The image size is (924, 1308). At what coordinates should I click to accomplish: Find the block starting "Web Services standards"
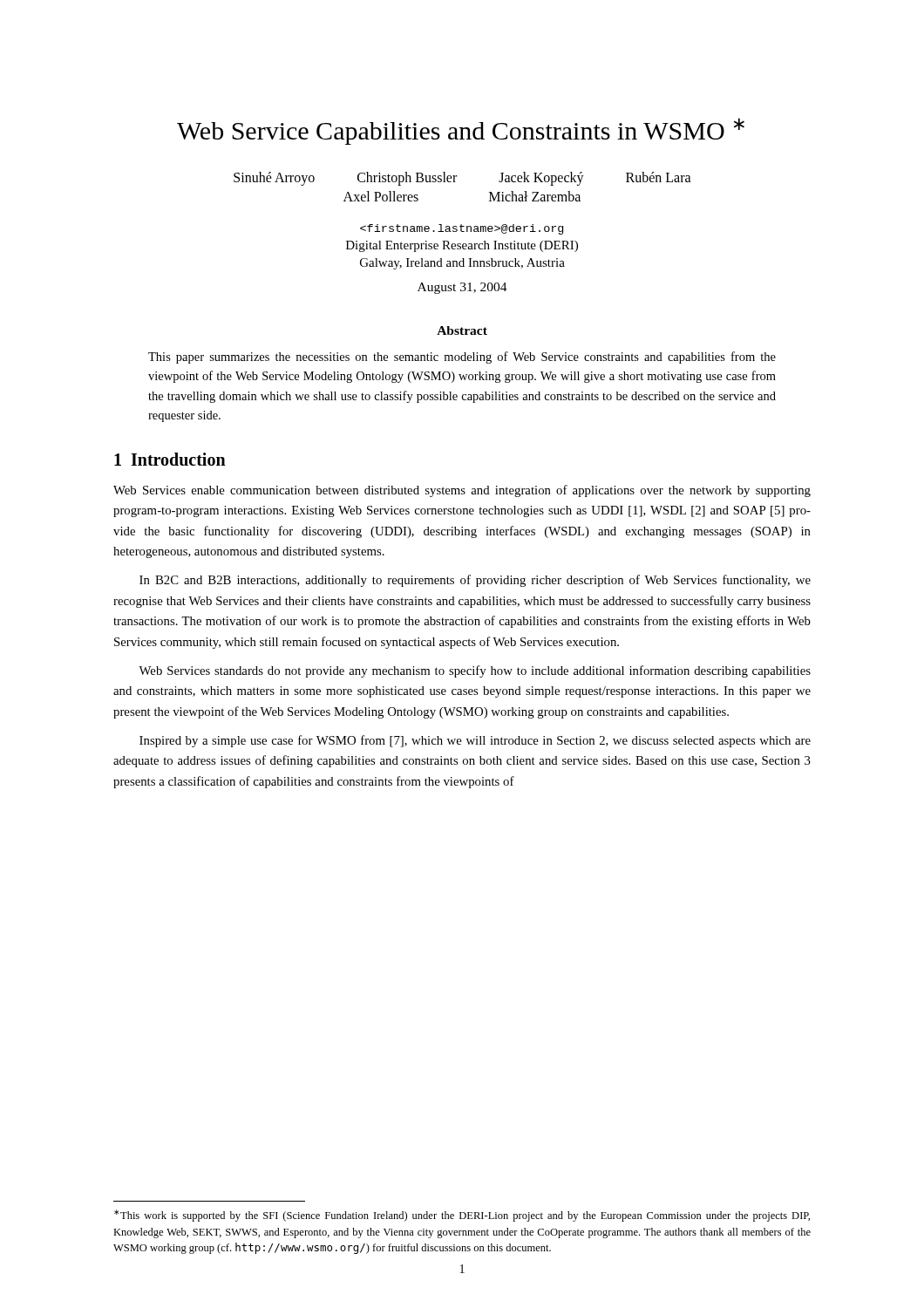(462, 691)
